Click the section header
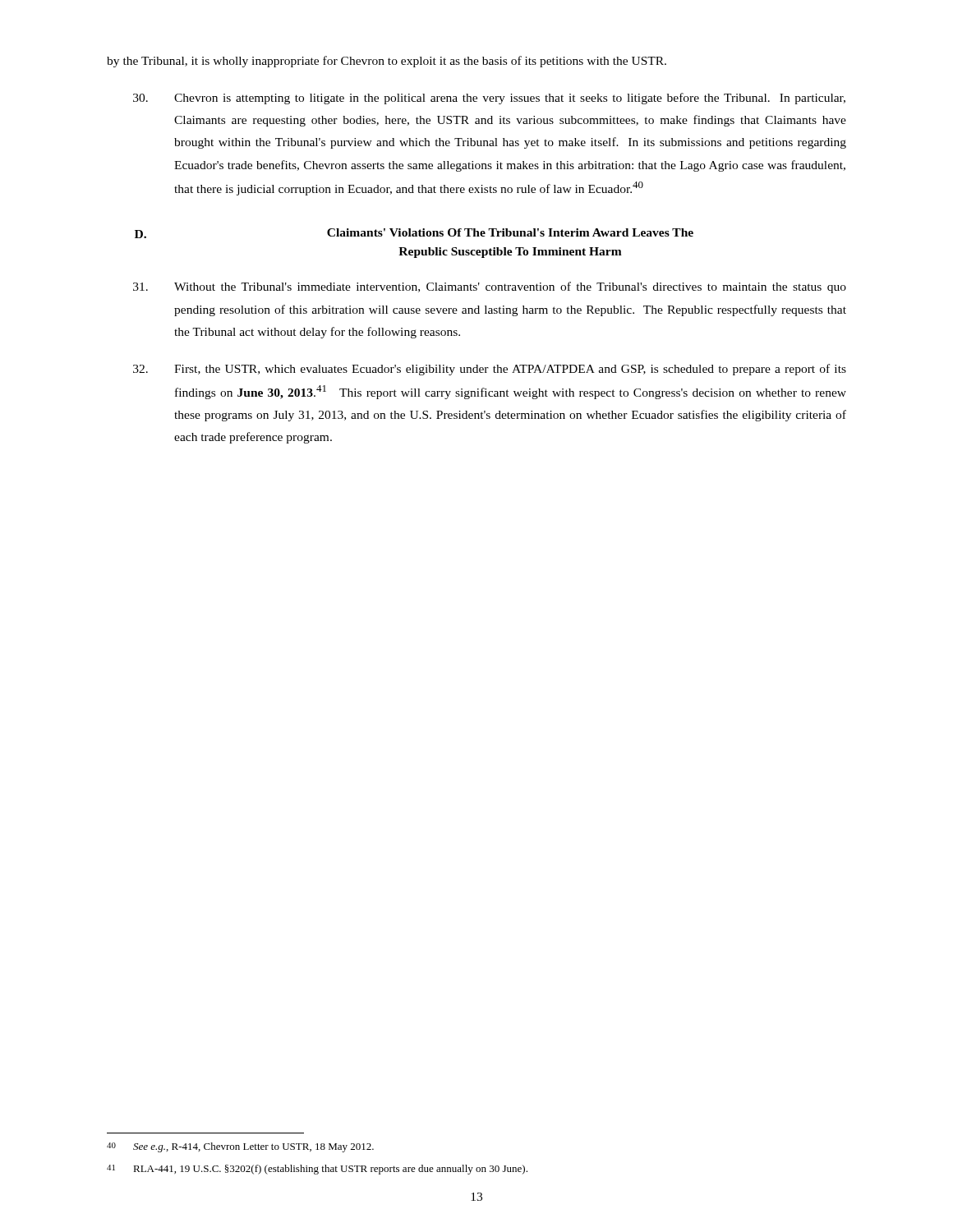The image size is (953, 1232). pos(476,242)
